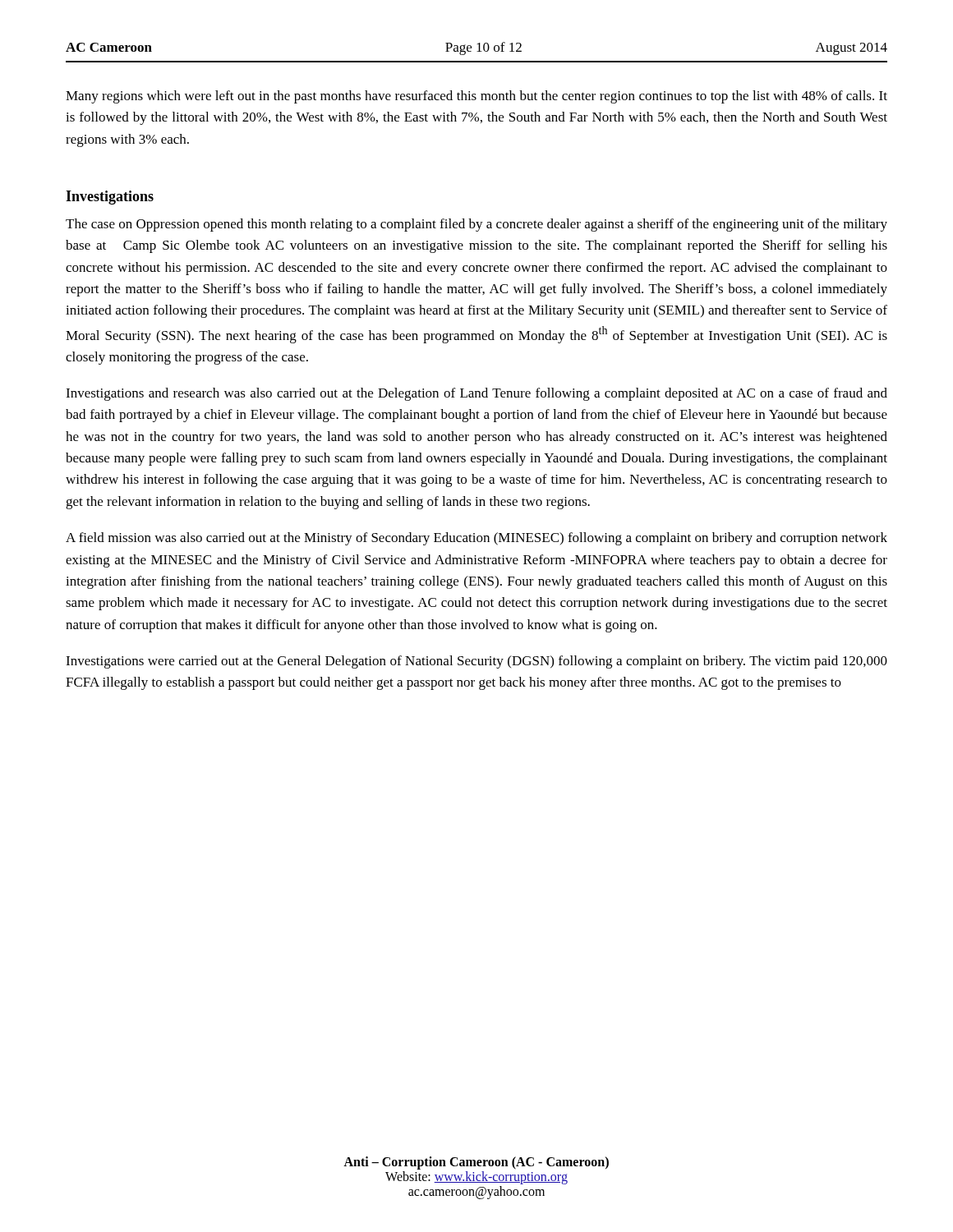Find a section header

(110, 197)
